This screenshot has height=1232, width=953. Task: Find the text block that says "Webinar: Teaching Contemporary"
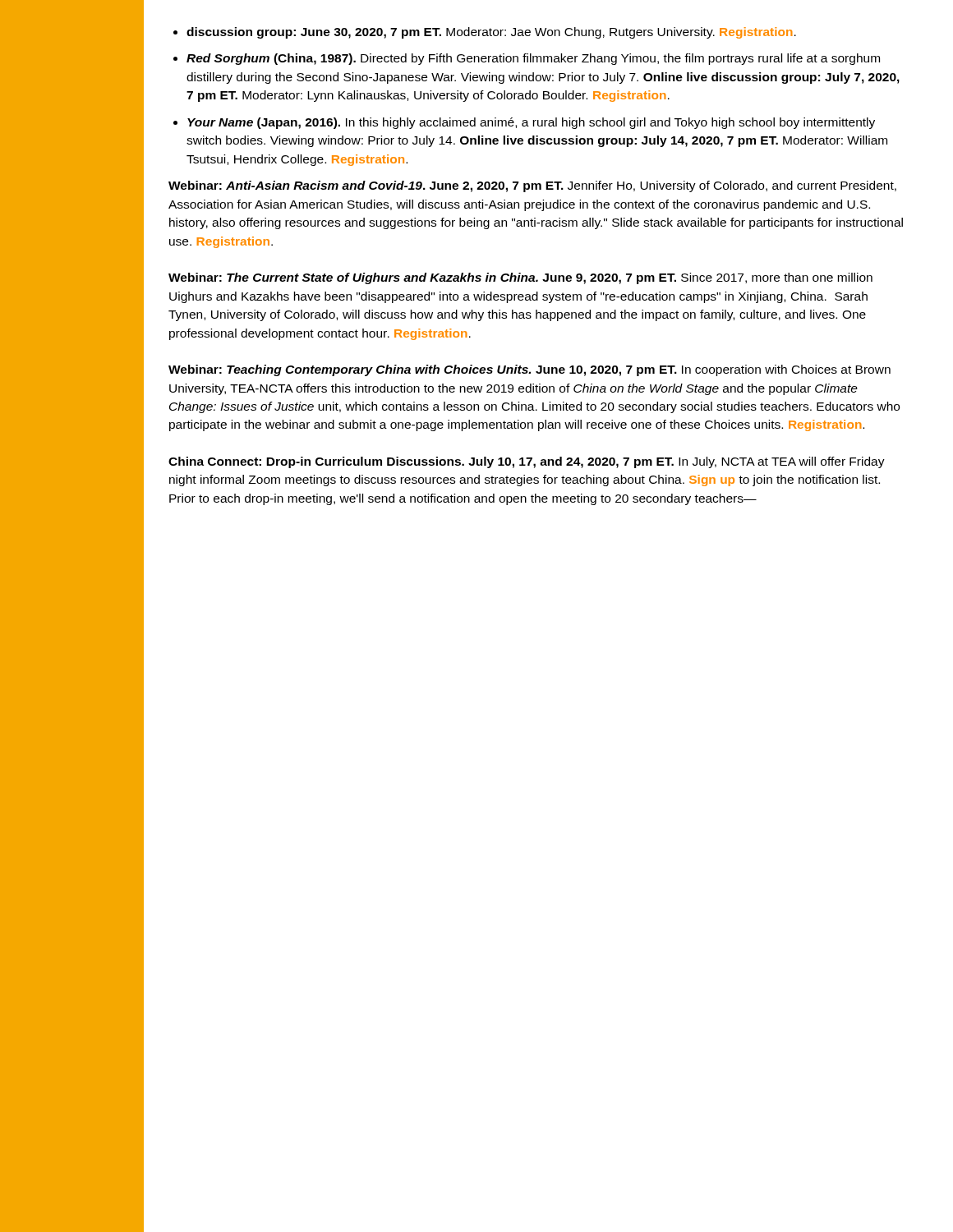click(534, 397)
